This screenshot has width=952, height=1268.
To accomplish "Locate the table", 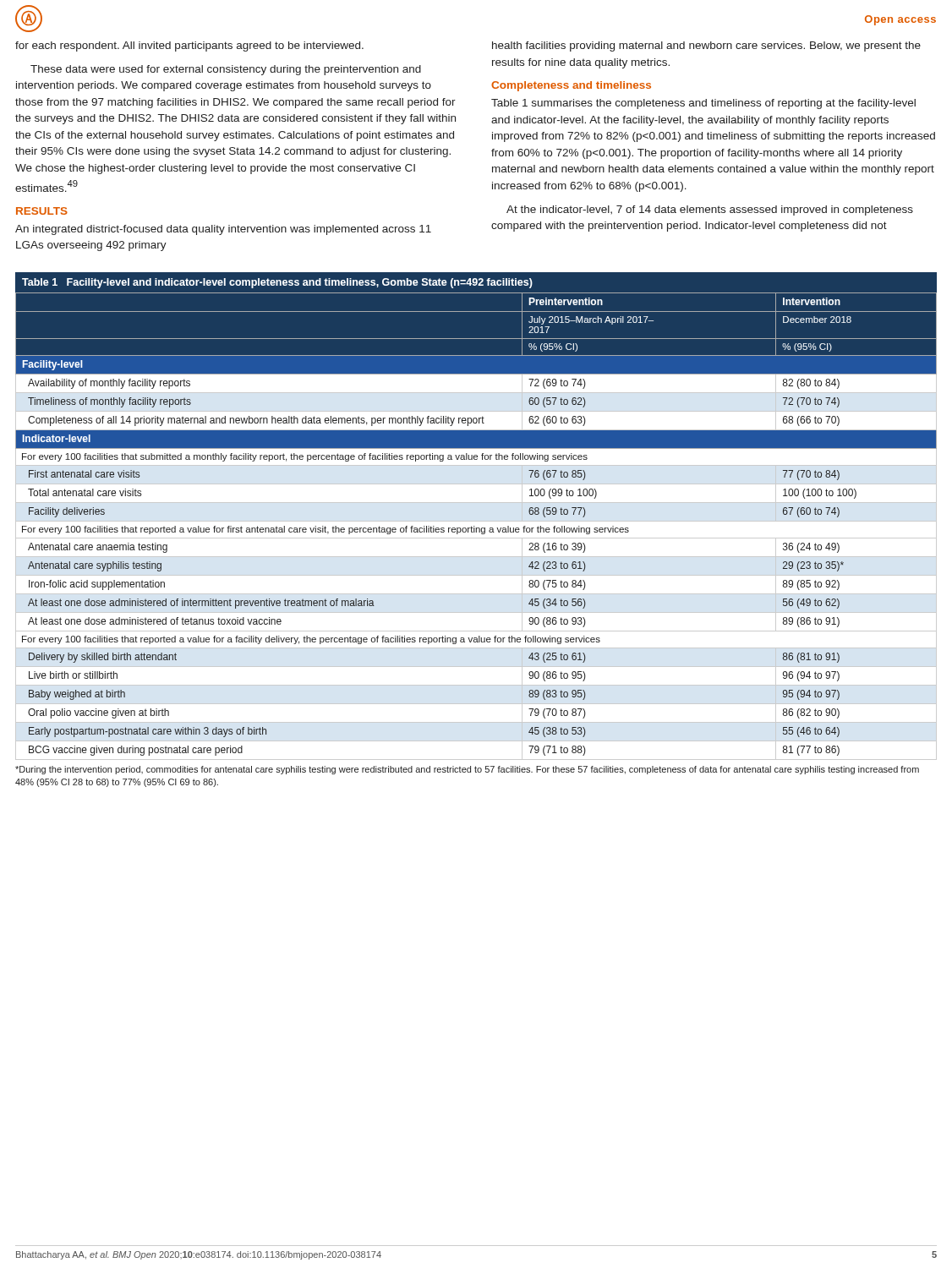I will point(476,516).
